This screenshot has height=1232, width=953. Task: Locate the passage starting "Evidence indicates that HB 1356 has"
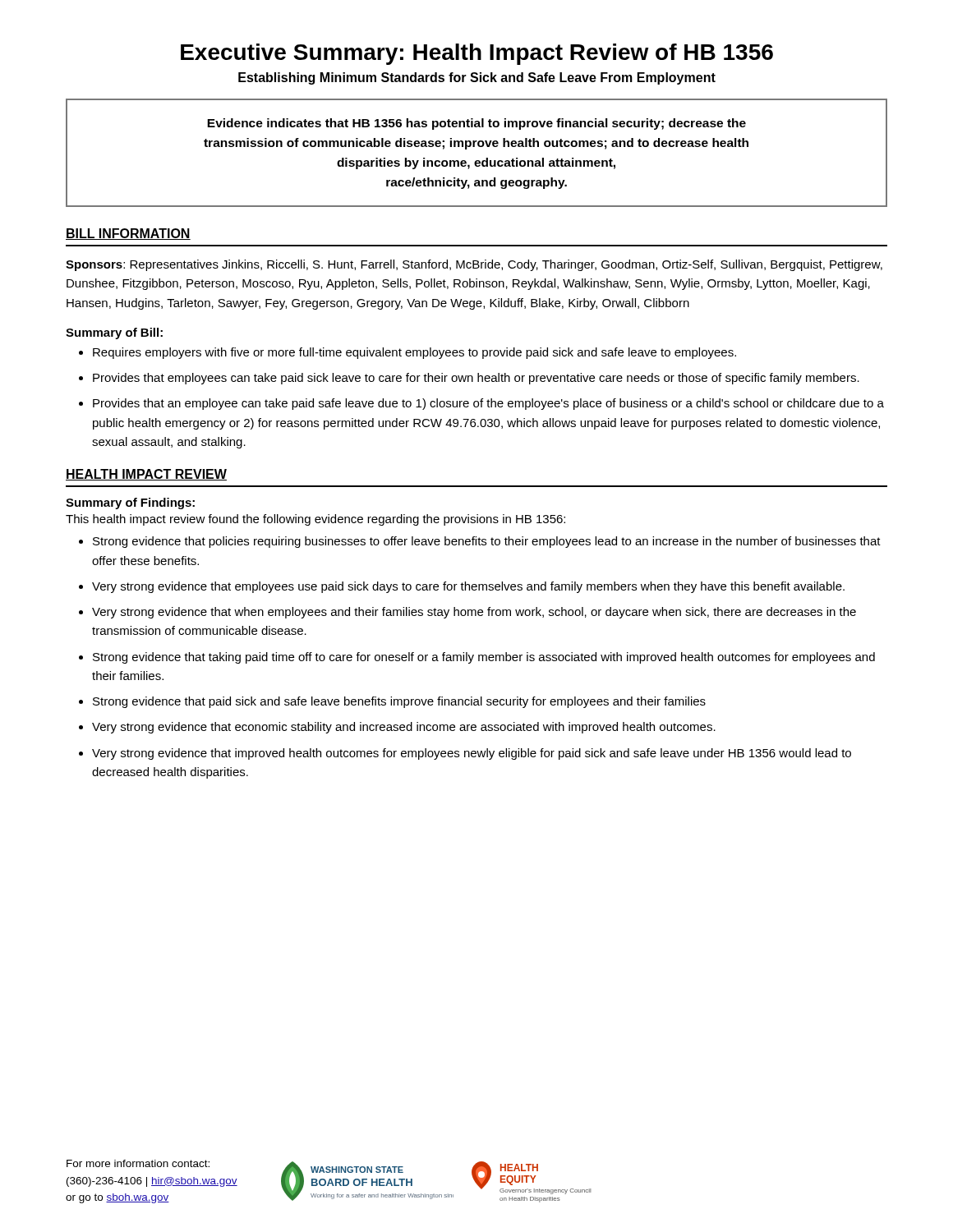[x=476, y=152]
